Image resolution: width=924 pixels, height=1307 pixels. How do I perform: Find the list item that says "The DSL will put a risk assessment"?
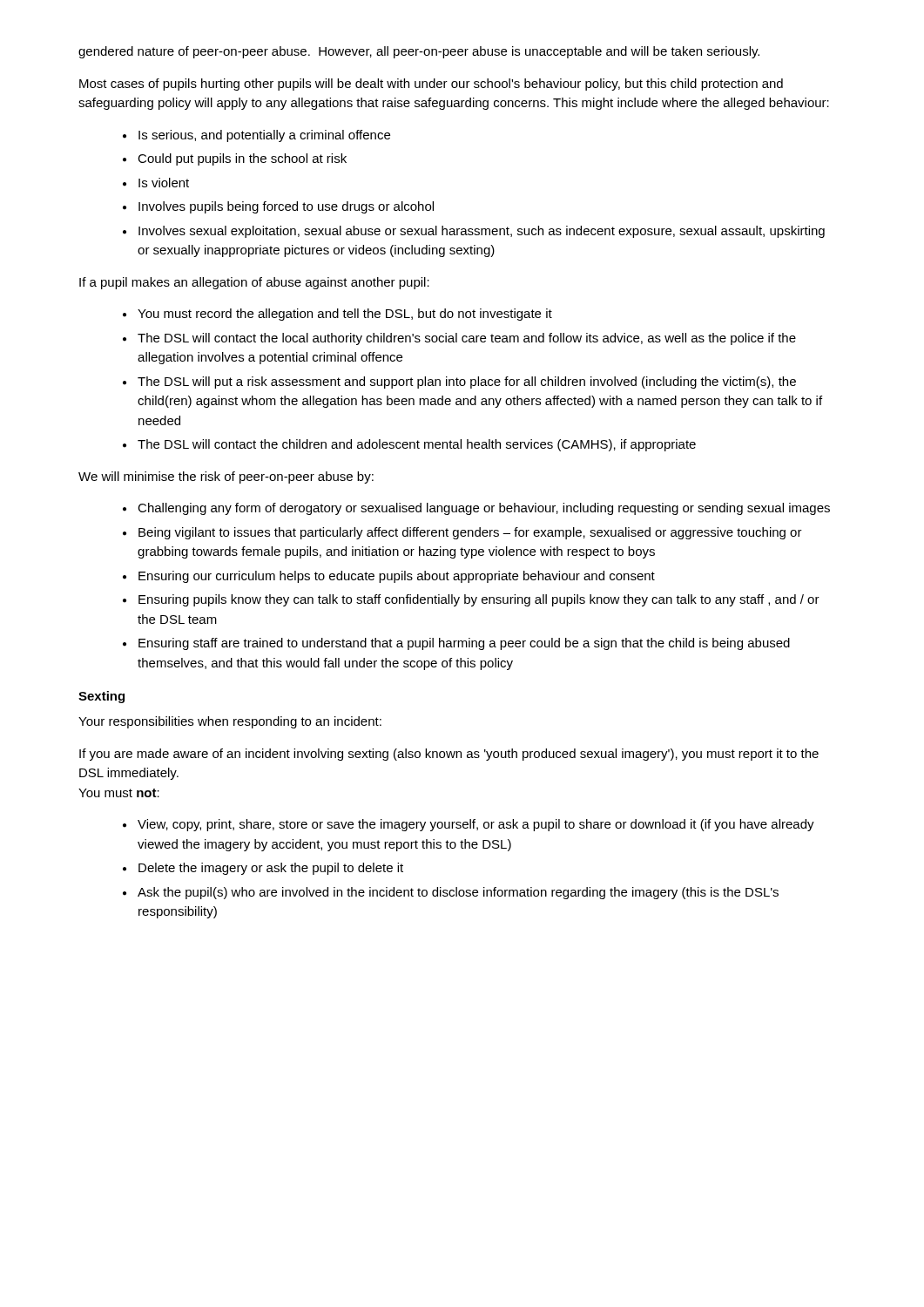487,401
